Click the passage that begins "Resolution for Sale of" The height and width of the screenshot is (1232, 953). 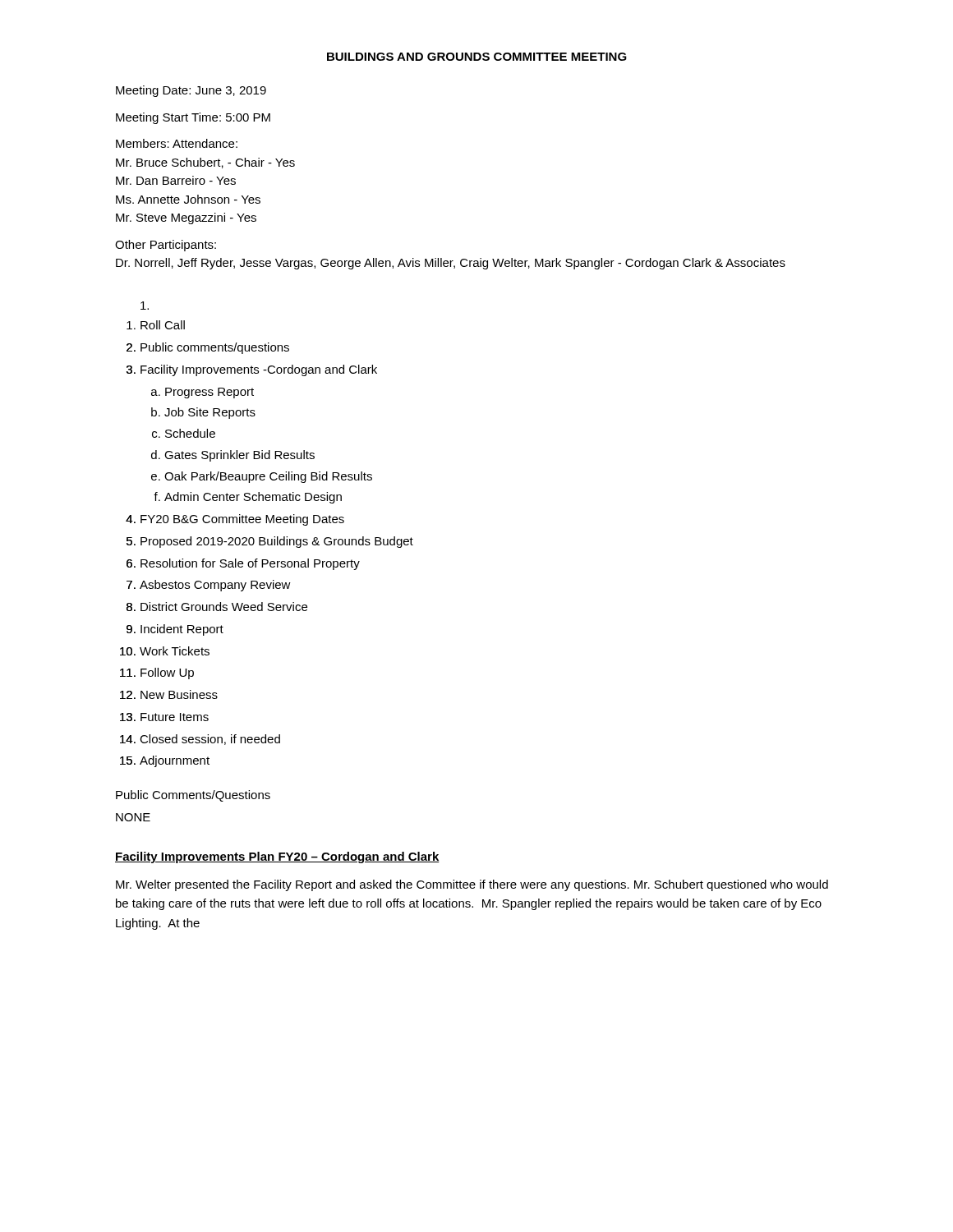click(250, 564)
